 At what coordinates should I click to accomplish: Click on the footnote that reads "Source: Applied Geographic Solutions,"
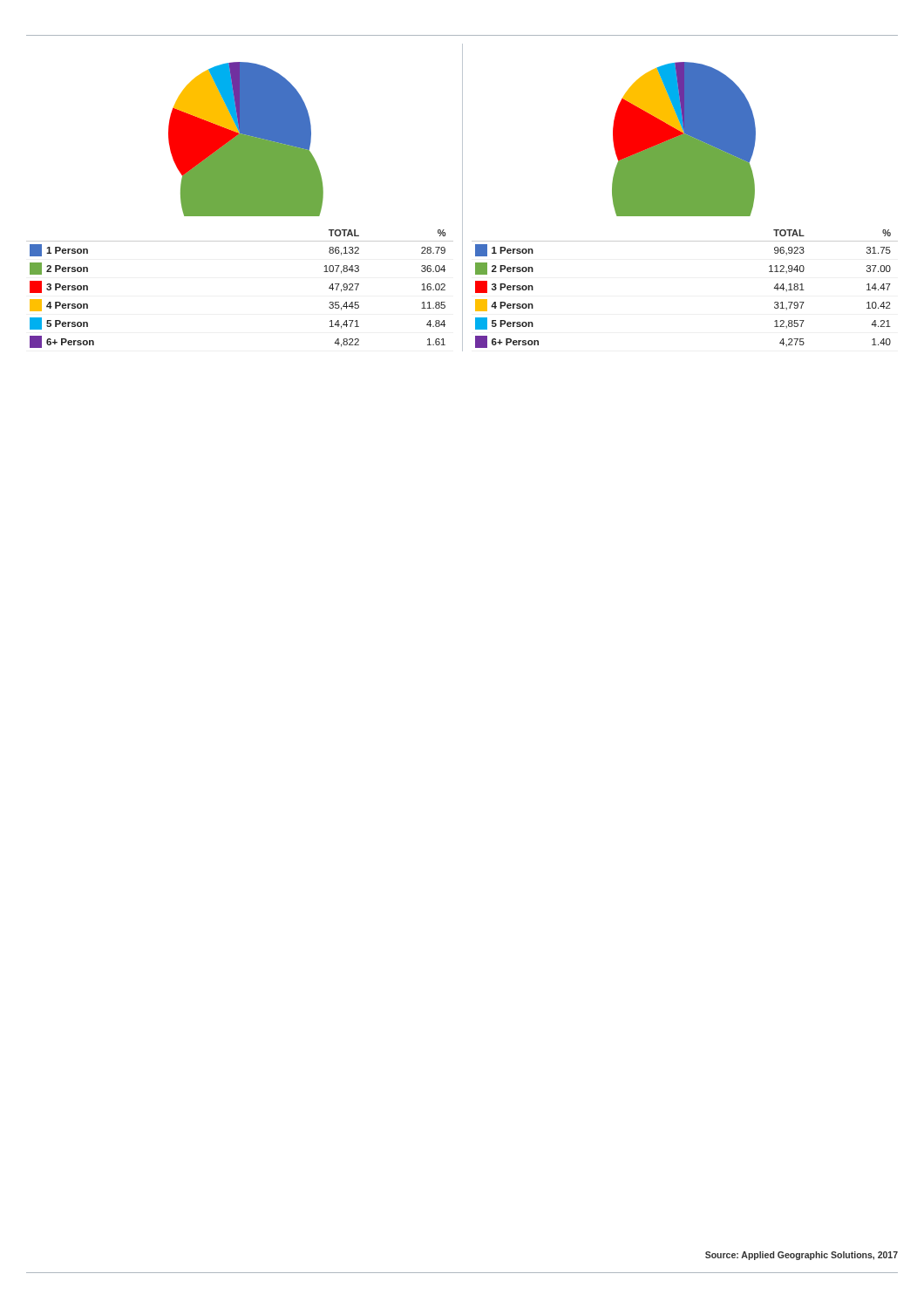(x=801, y=1255)
